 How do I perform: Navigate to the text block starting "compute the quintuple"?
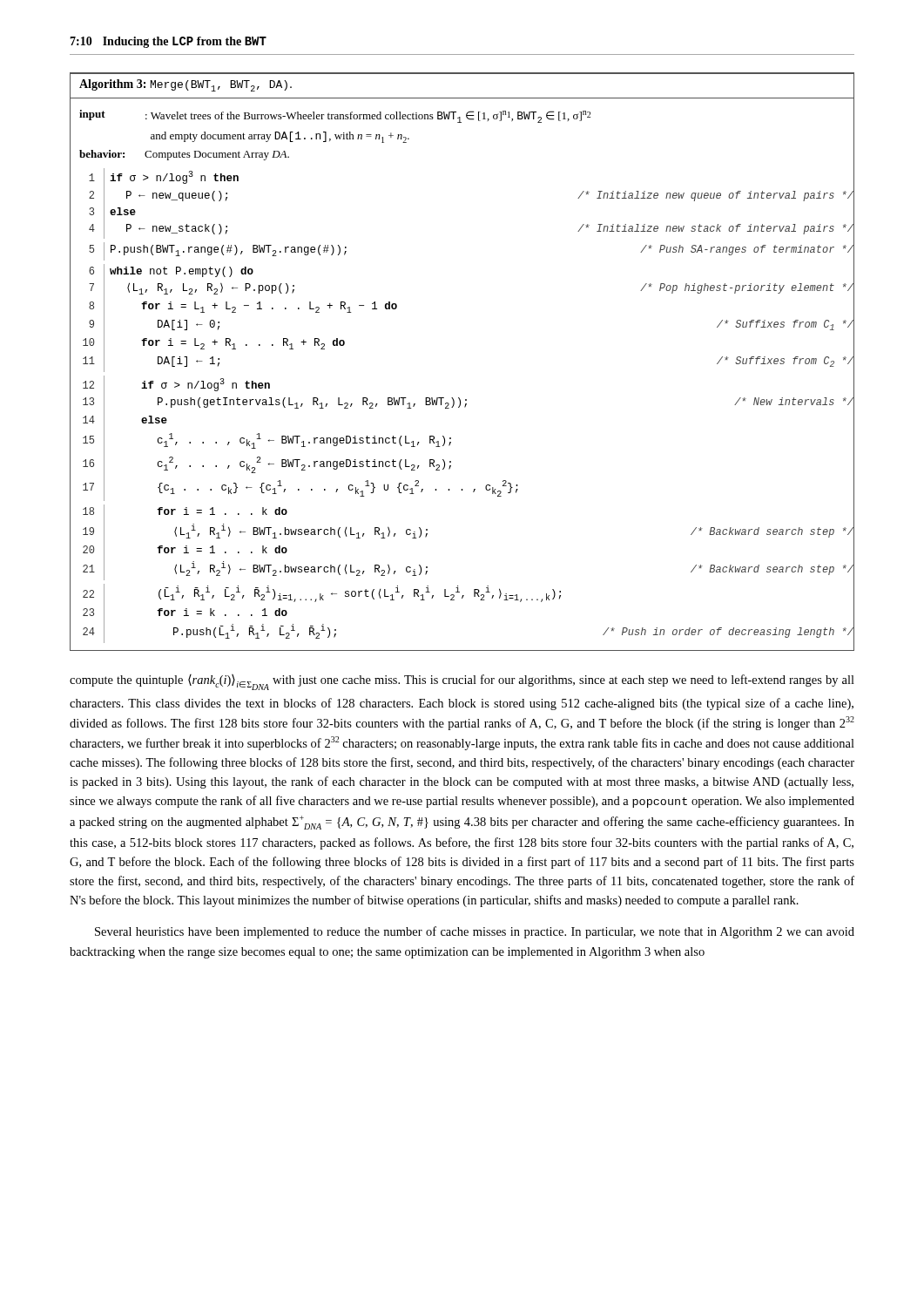click(x=462, y=790)
